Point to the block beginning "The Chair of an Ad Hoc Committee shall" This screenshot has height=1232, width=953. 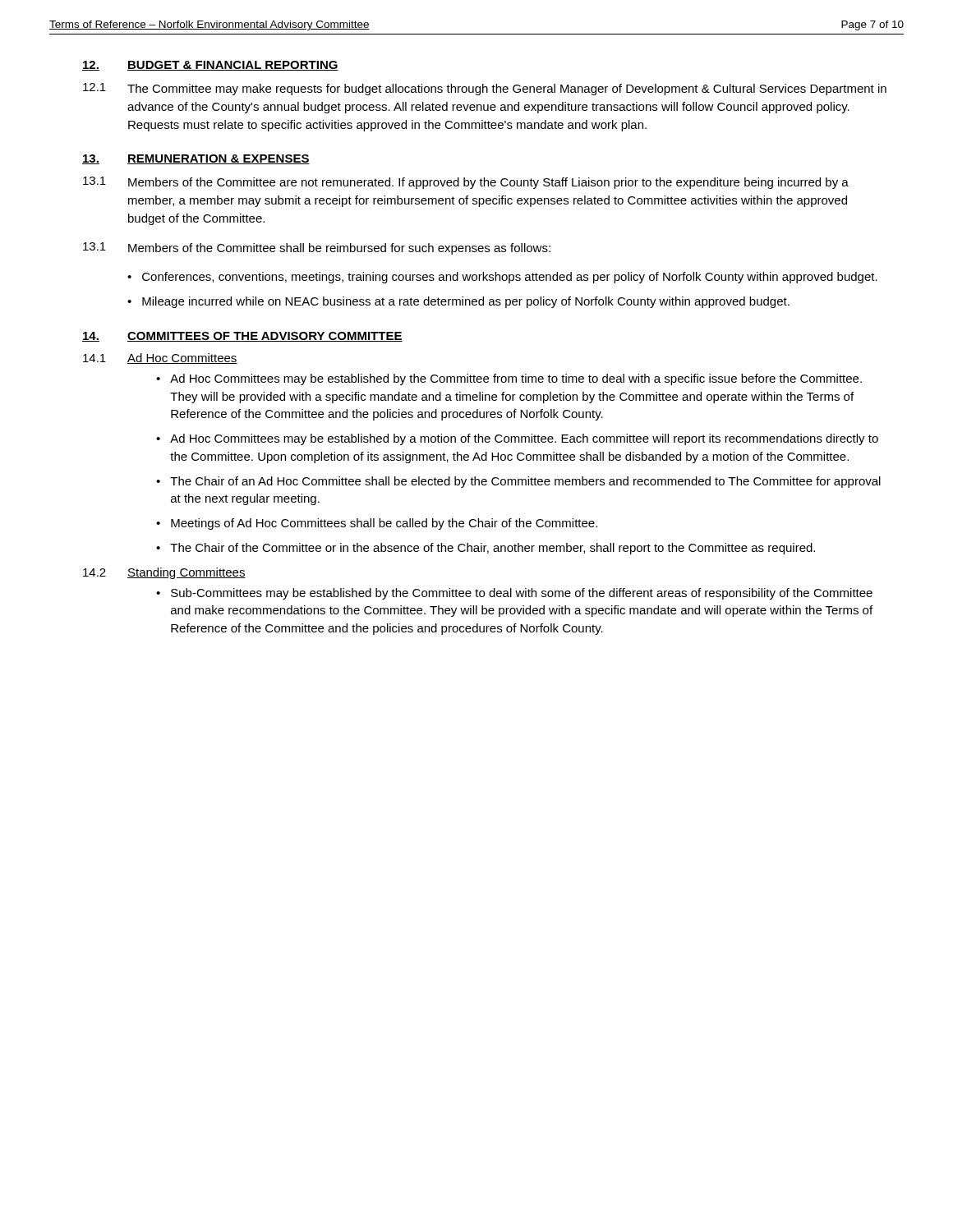coord(529,490)
